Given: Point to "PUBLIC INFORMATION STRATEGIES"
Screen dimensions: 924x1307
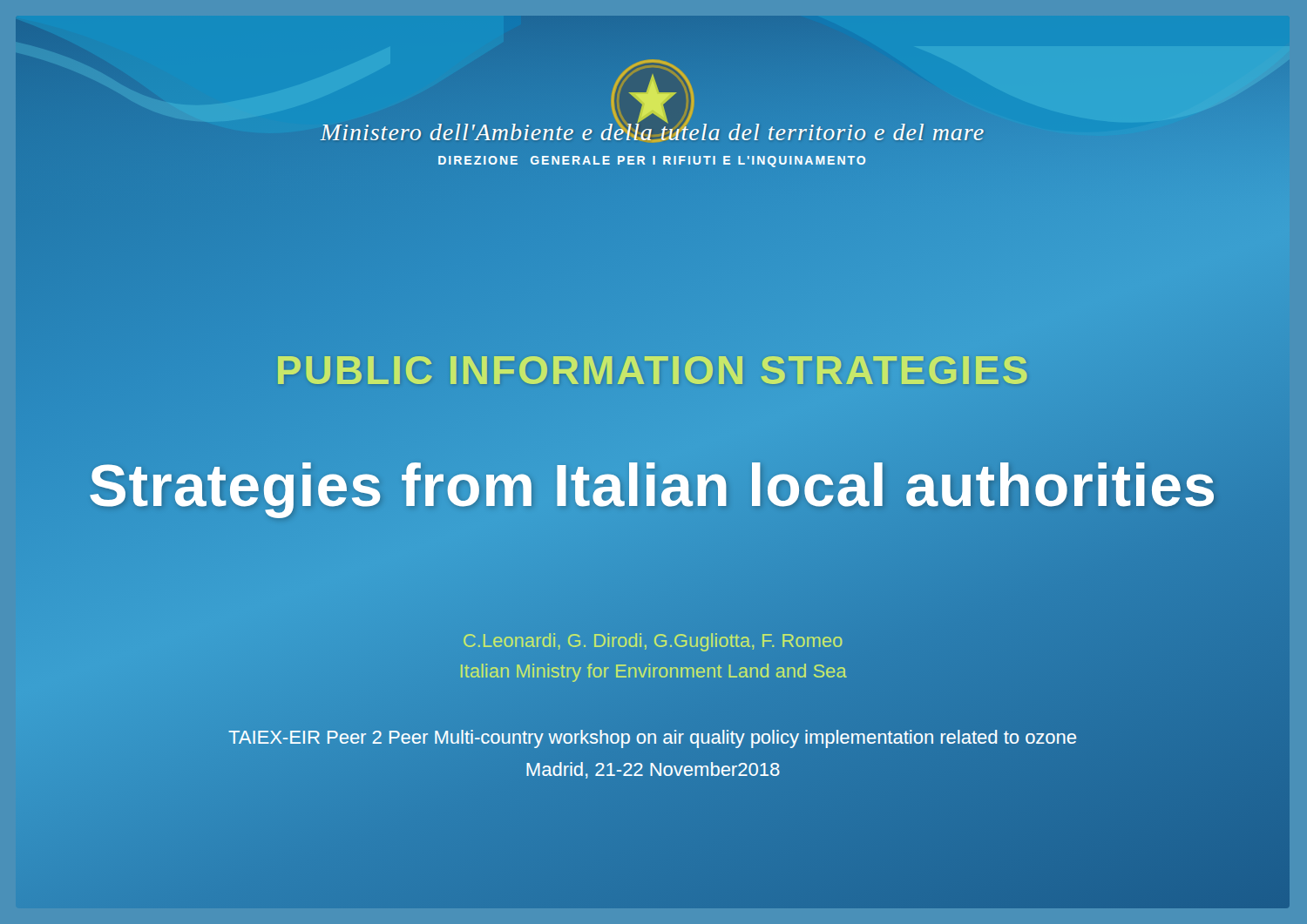Looking at the screenshot, I should [653, 370].
